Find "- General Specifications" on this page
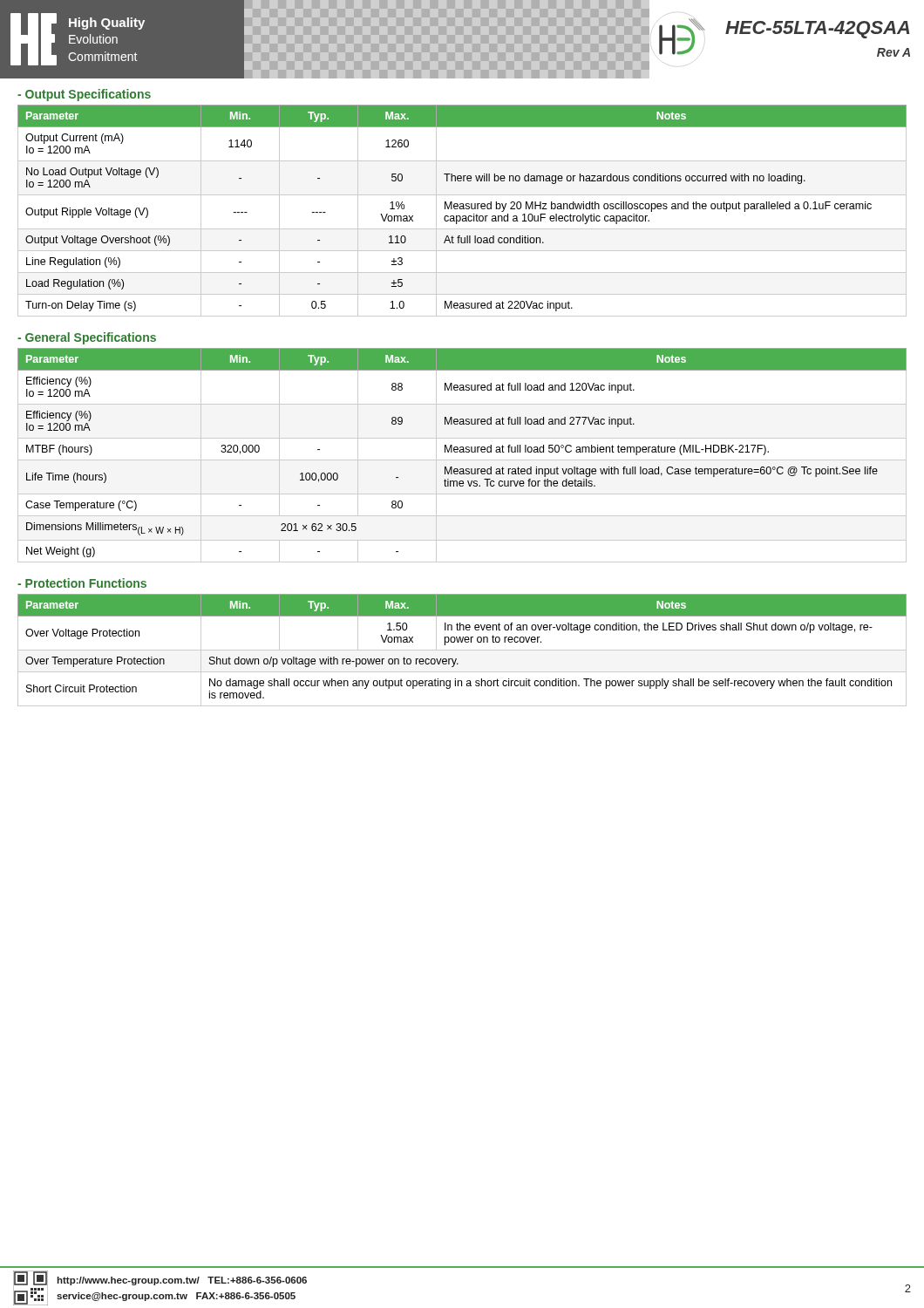This screenshot has width=924, height=1308. [x=87, y=337]
